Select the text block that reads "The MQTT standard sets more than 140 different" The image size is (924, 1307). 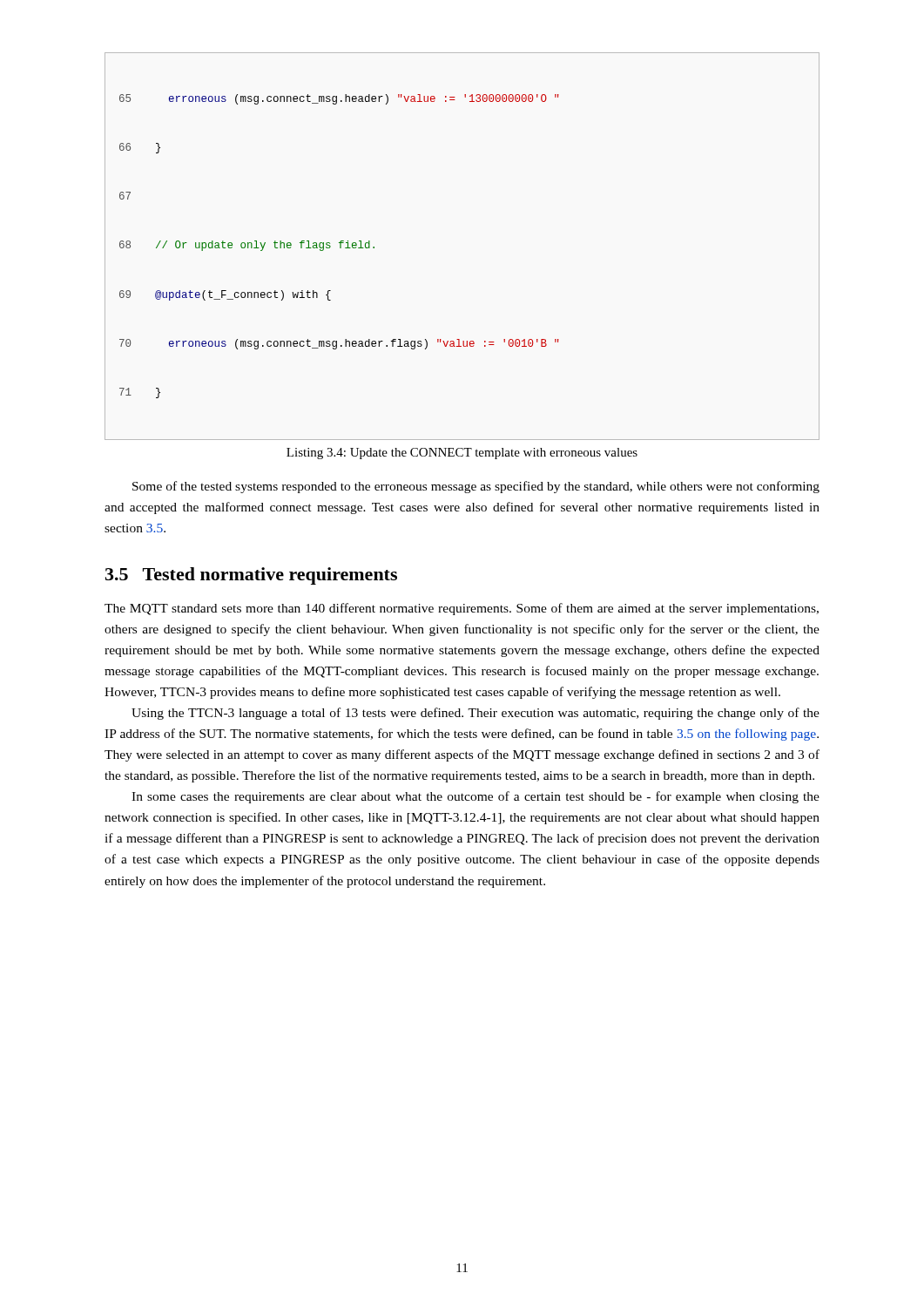coord(462,650)
